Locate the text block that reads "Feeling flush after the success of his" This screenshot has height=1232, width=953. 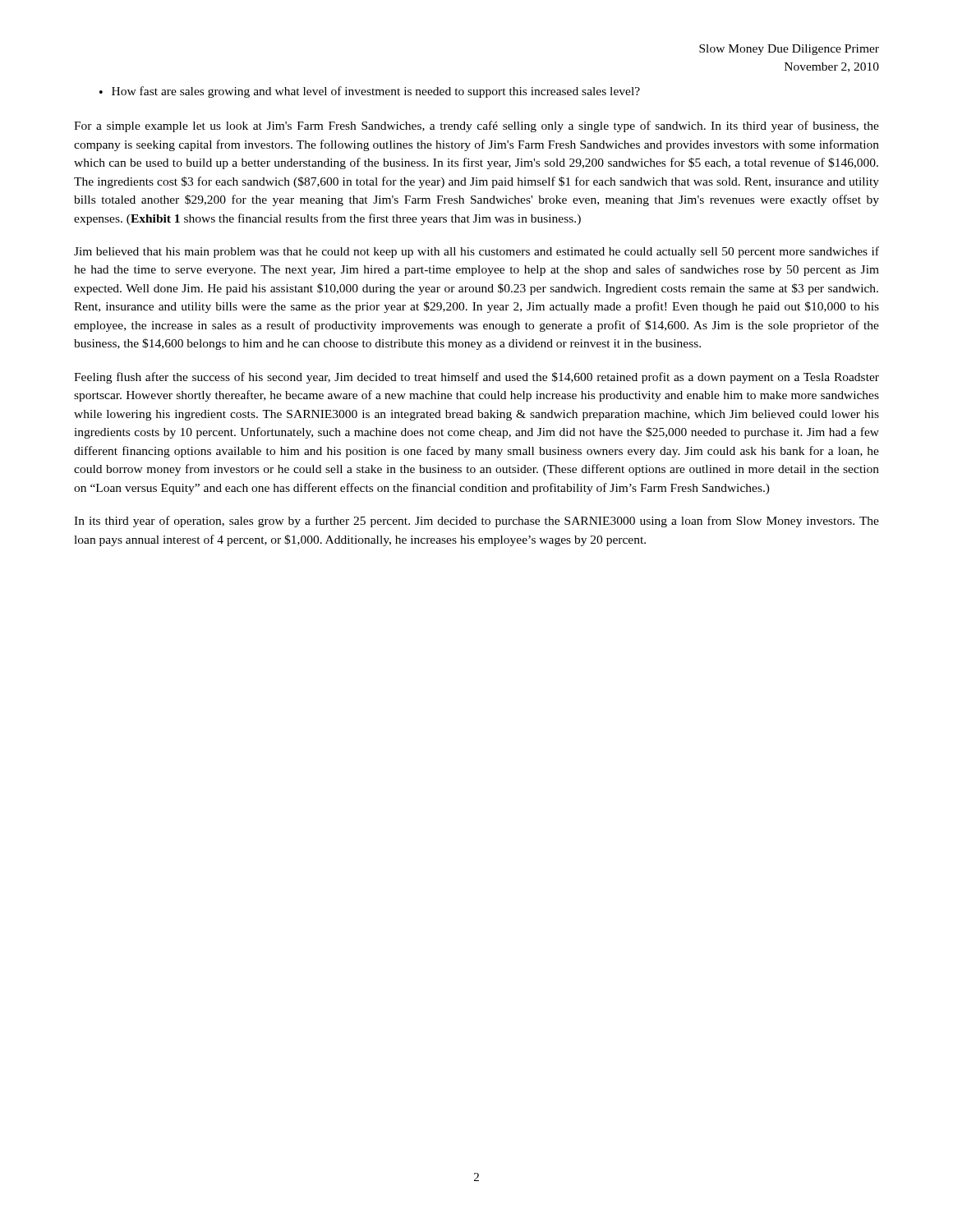(476, 432)
